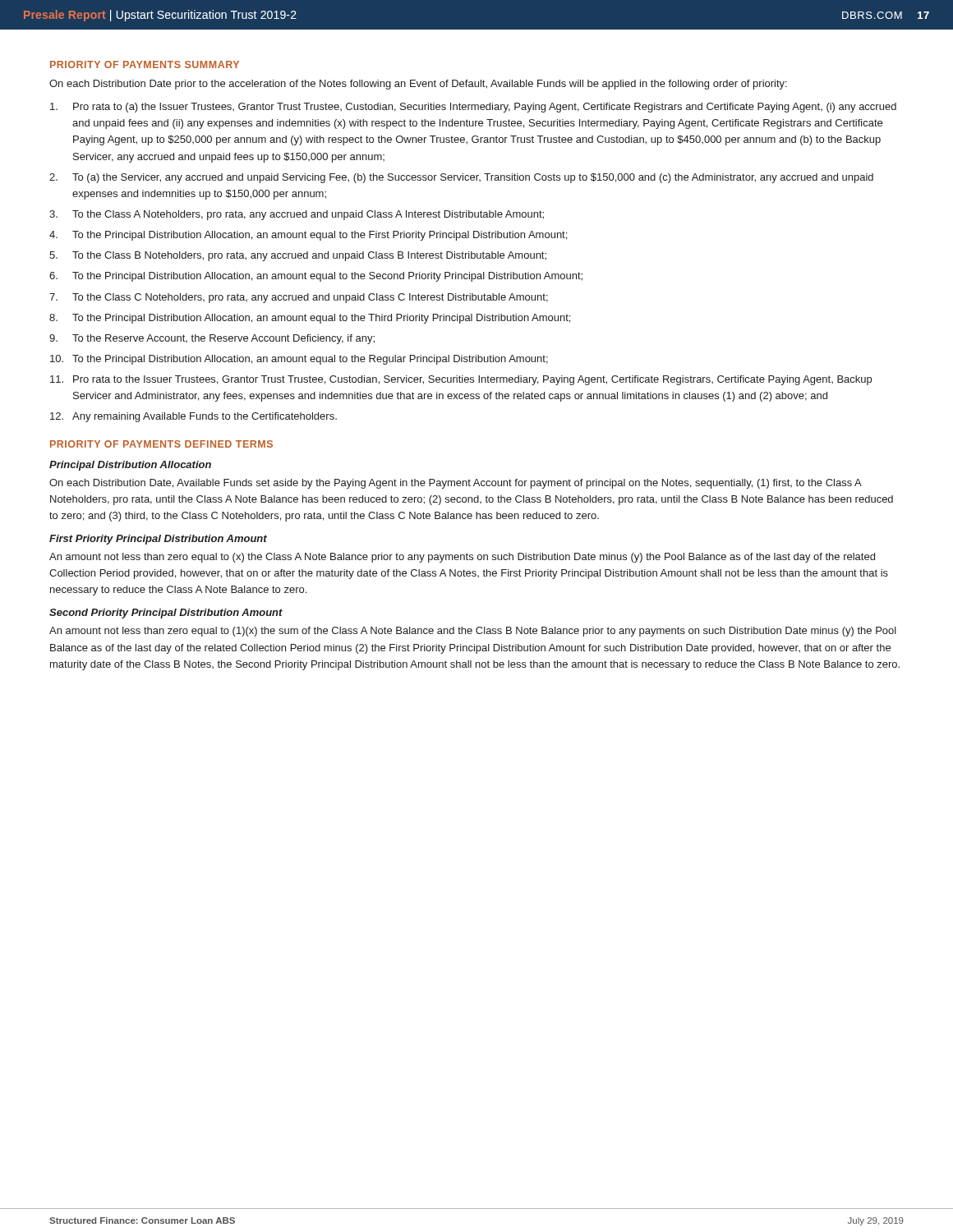The image size is (953, 1232).
Task: Where is the passage that starts "First Priority Principal"?
Action: (476, 565)
